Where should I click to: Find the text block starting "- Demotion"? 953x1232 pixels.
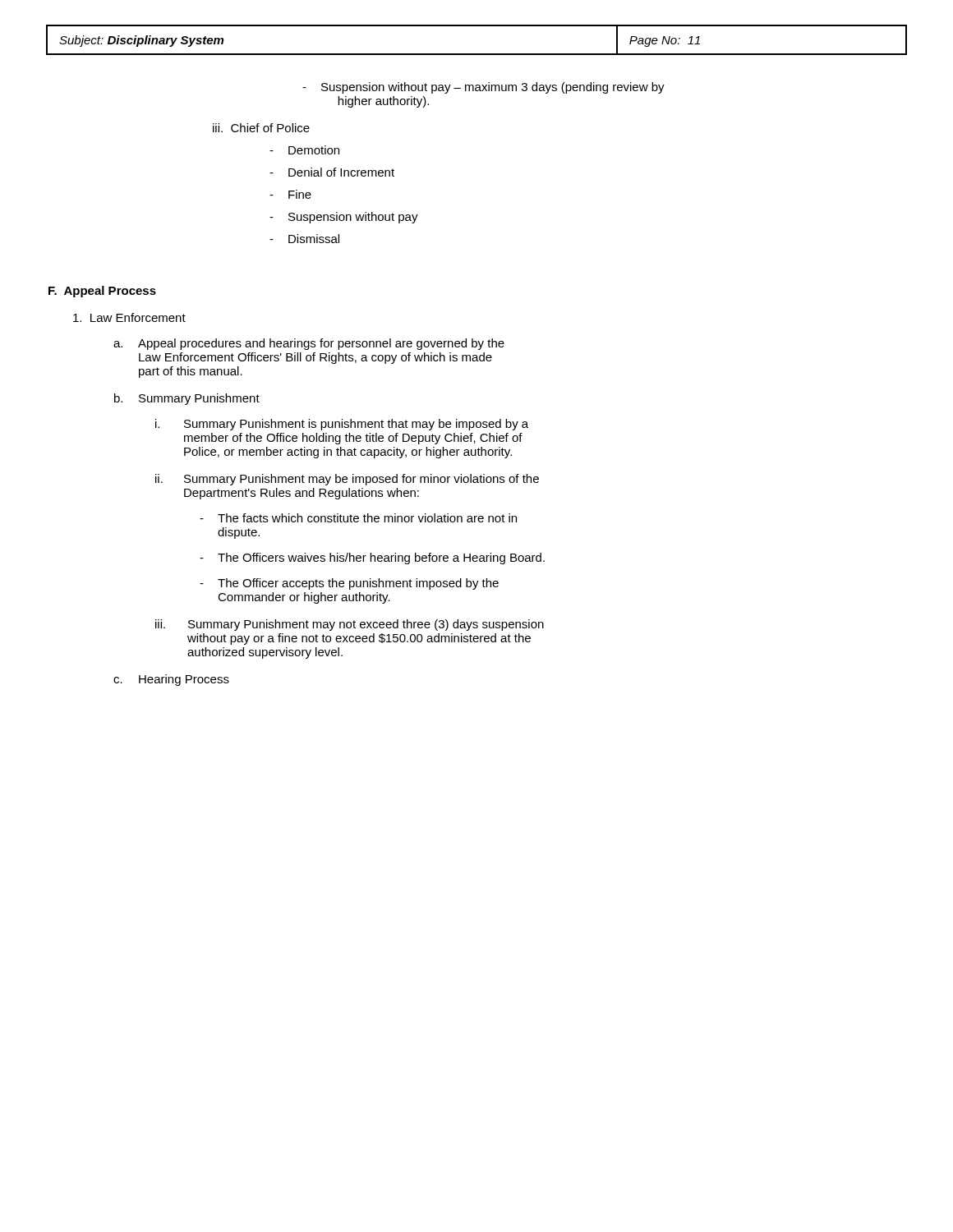[305, 150]
